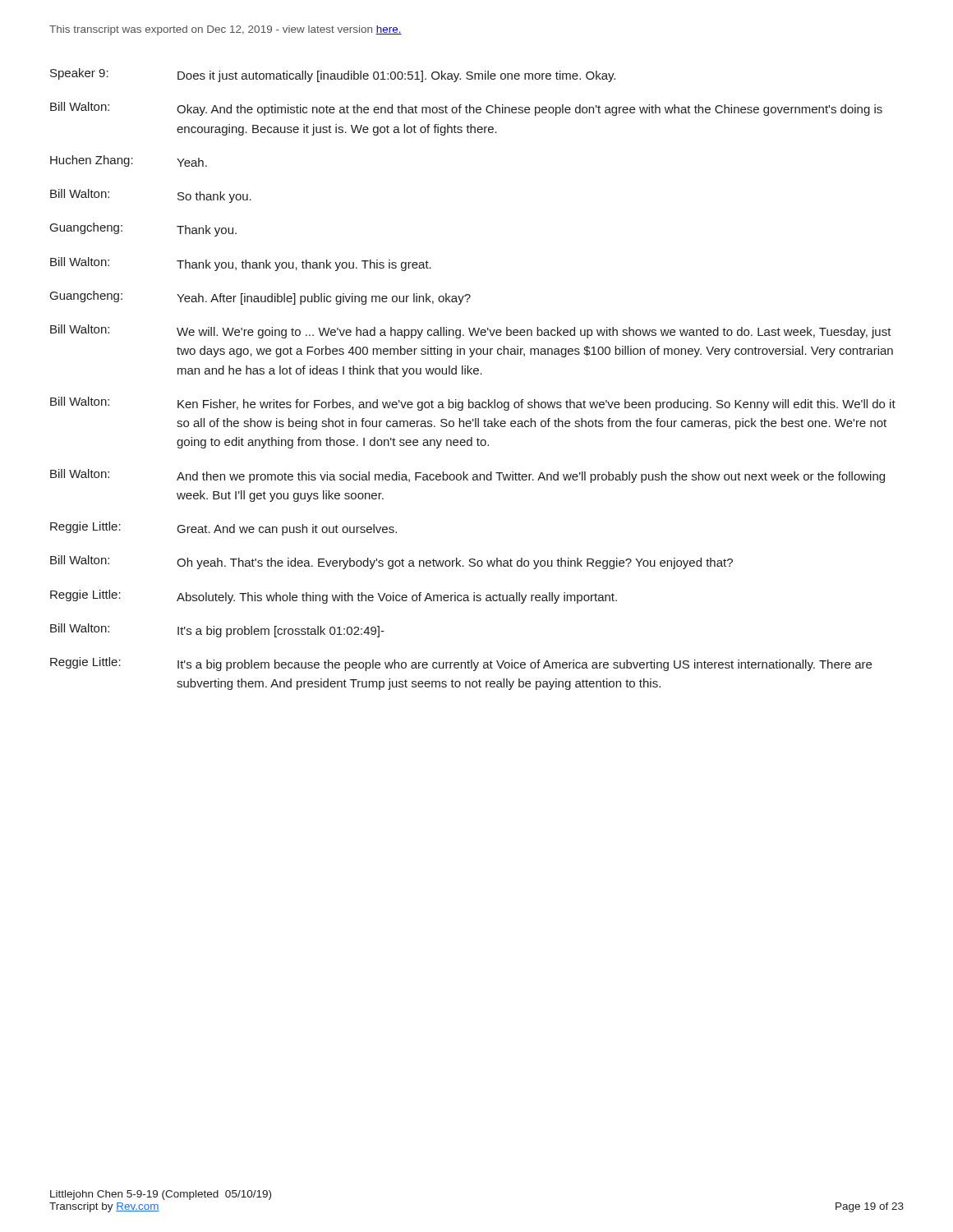Point to the block beginning "Bill Walton: Okay. And the optimistic"

click(476, 119)
